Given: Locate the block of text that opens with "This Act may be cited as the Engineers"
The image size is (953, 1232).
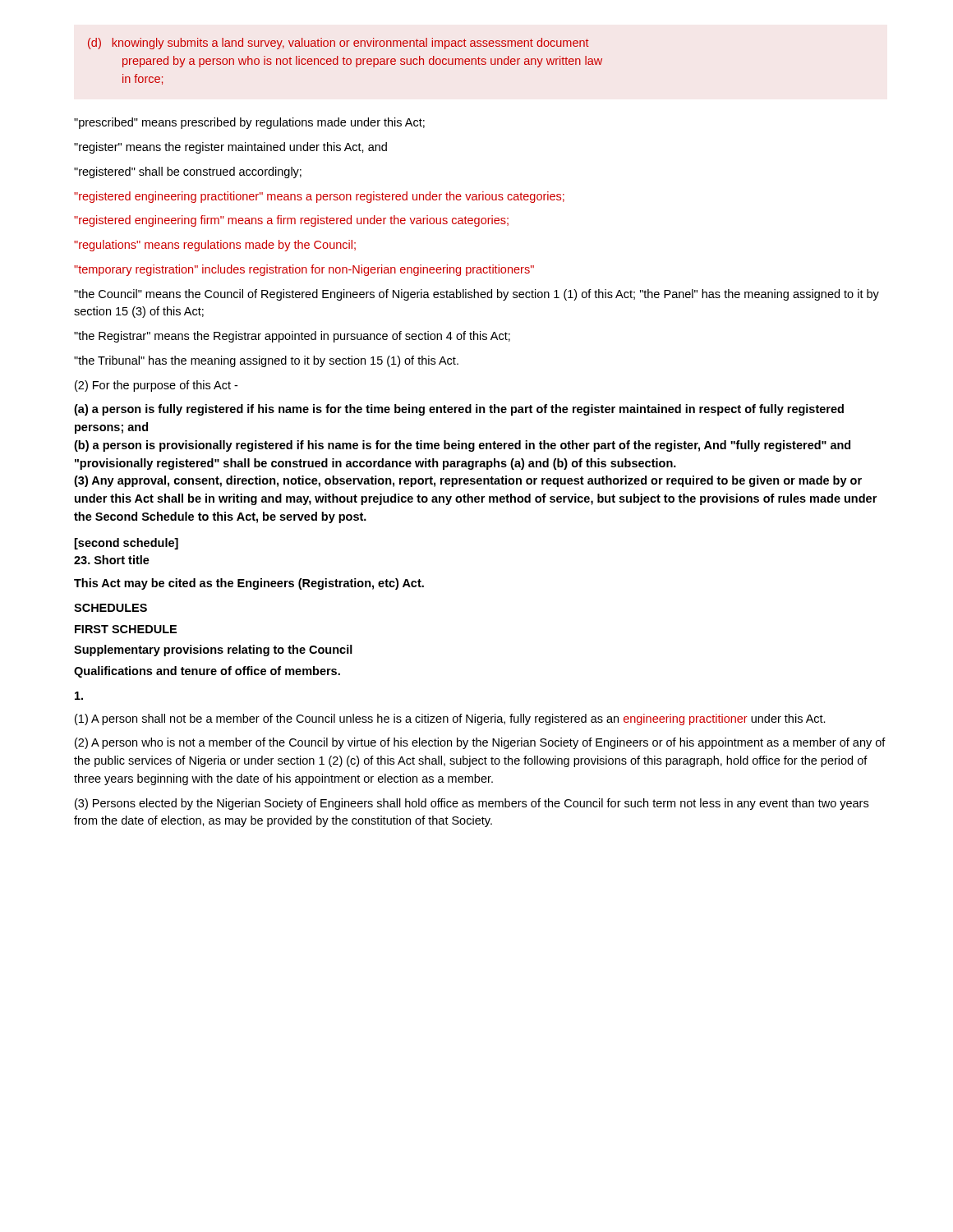Looking at the screenshot, I should coord(249,583).
